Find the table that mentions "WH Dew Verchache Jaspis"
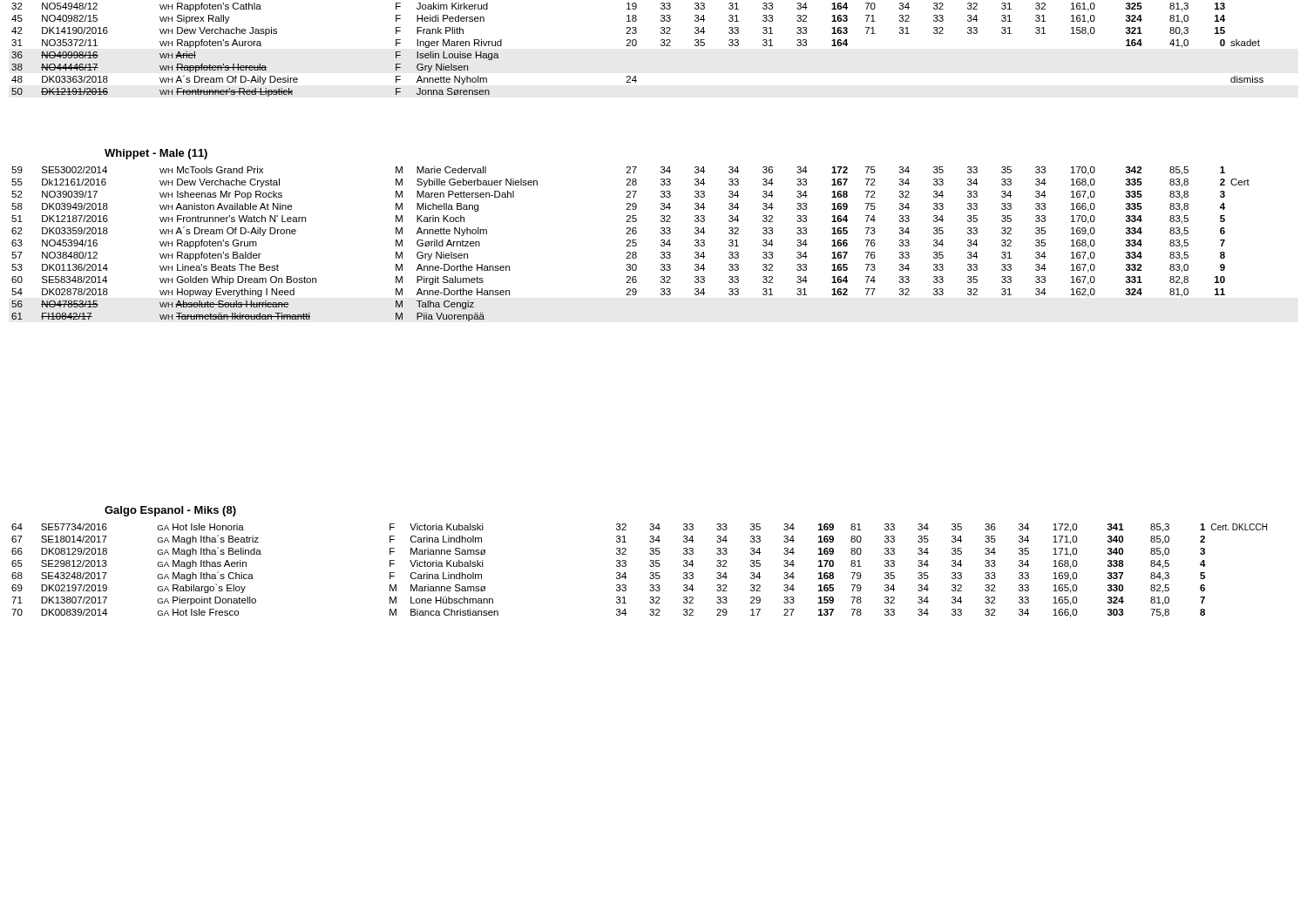The image size is (1307, 924). [654, 49]
